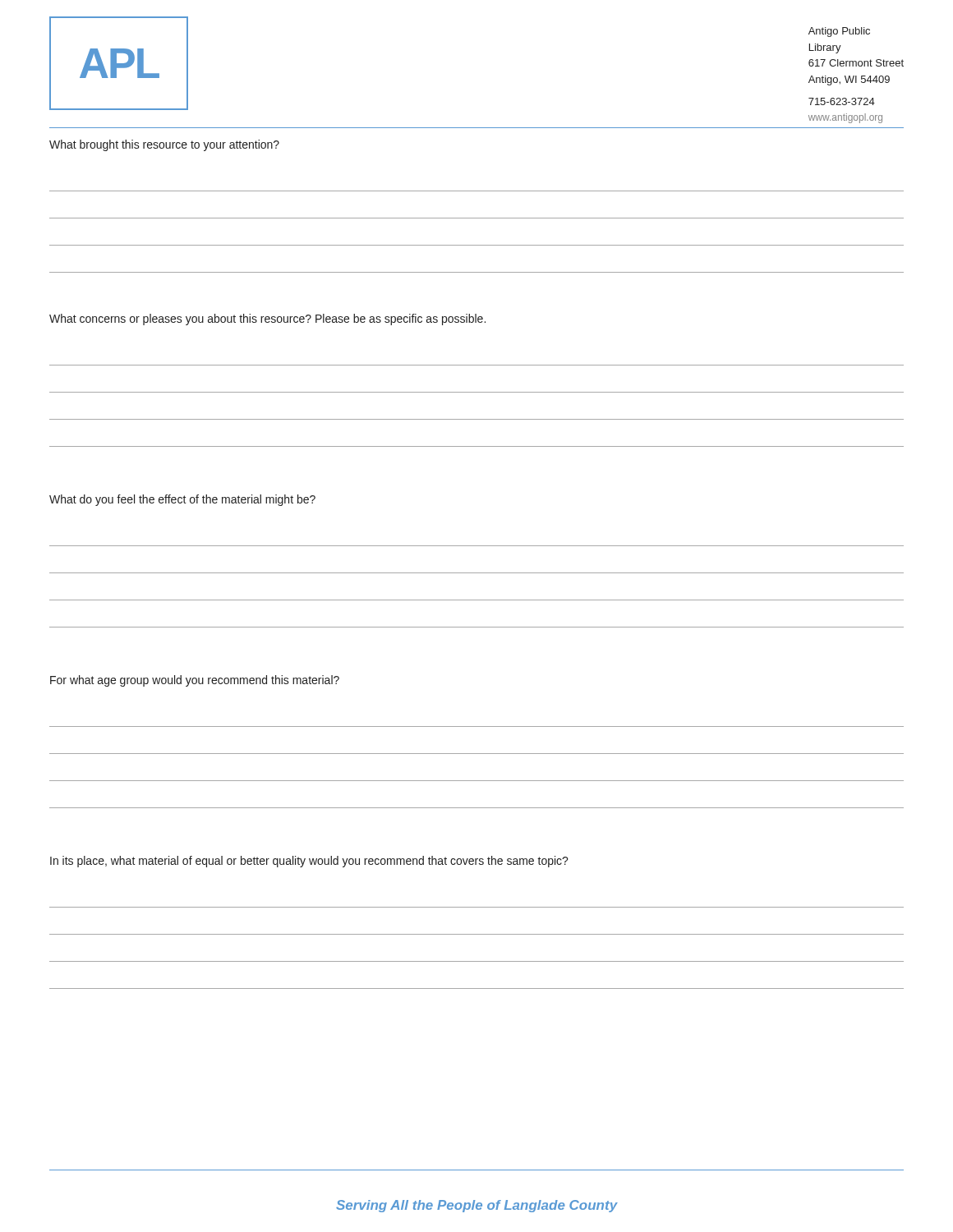Select the text block that says "In its place,"
Screen dimensions: 1232x953
[x=476, y=922]
